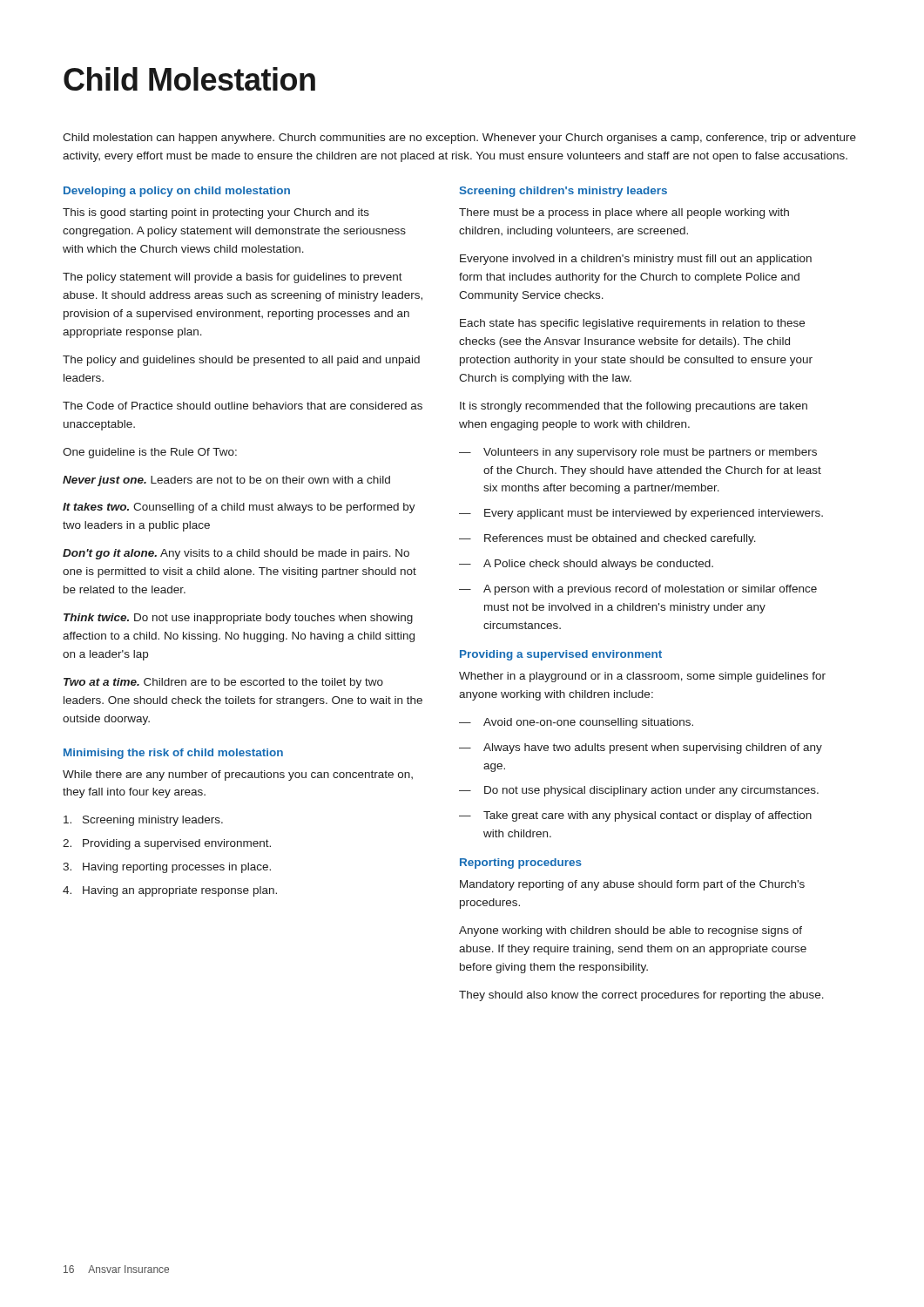Locate the element starting "— A Police check should always be"
Image resolution: width=924 pixels, height=1307 pixels.
[x=644, y=564]
